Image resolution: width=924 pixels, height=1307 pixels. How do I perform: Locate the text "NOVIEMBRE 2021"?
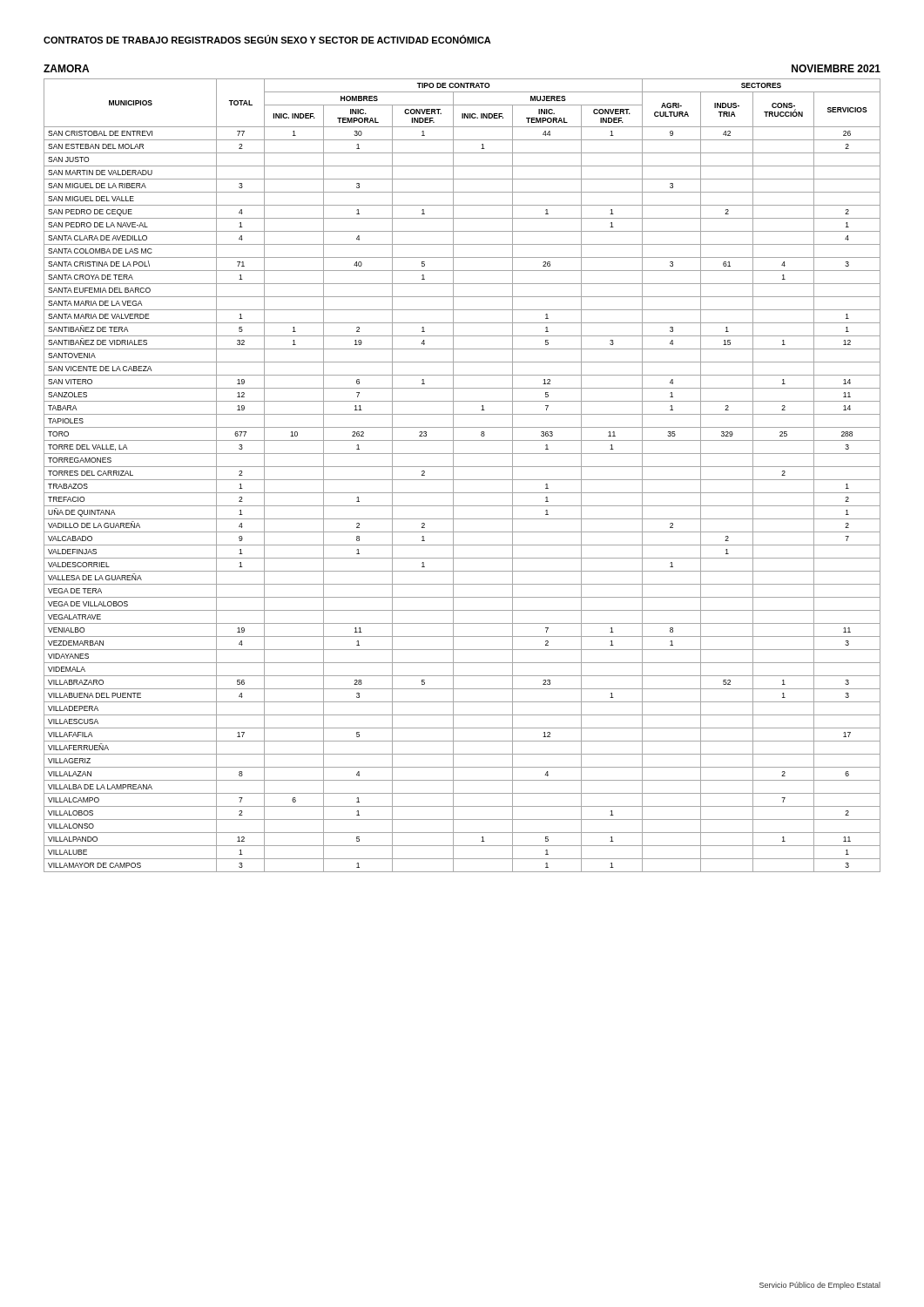click(836, 69)
